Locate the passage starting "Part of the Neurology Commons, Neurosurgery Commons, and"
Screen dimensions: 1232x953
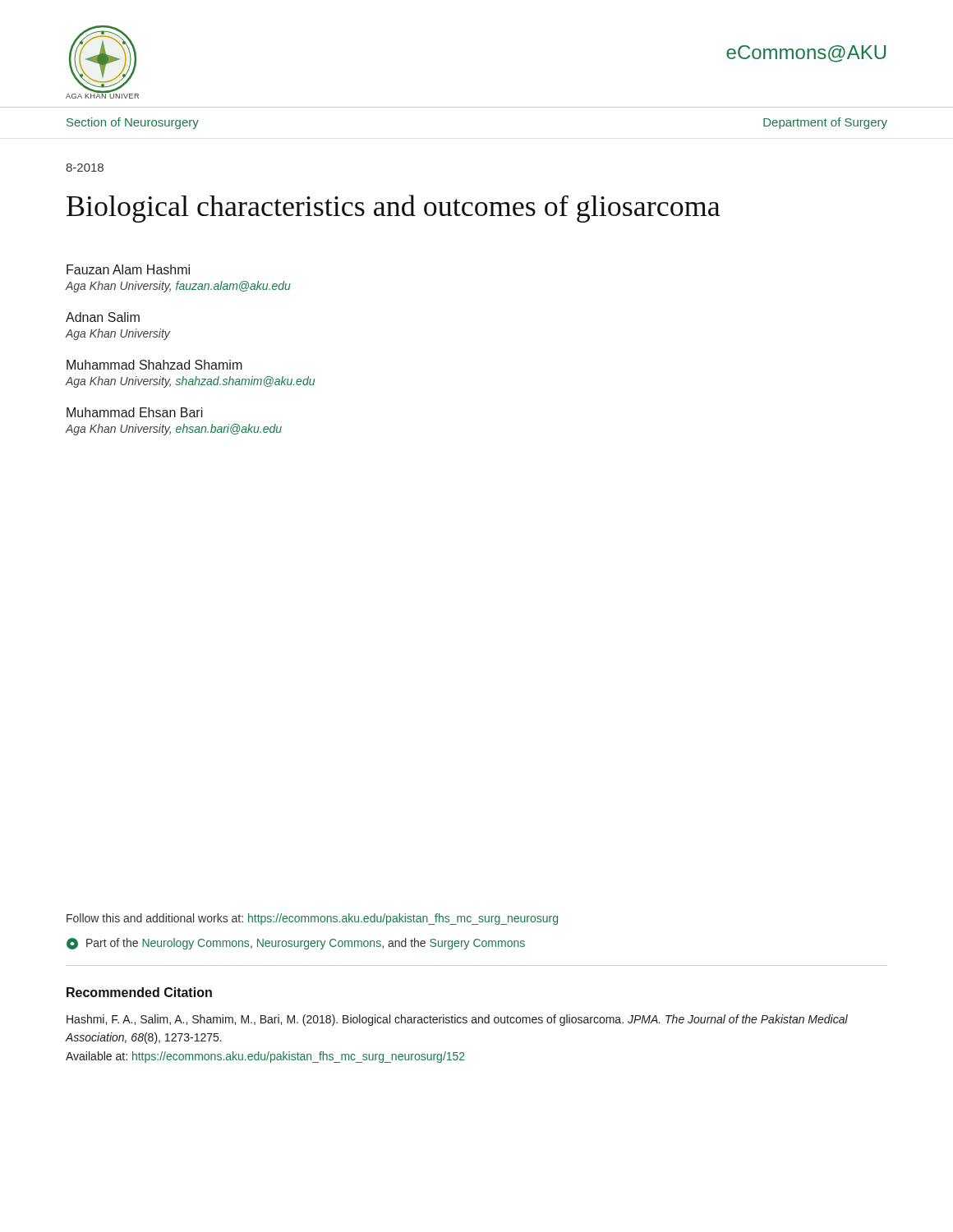click(295, 943)
